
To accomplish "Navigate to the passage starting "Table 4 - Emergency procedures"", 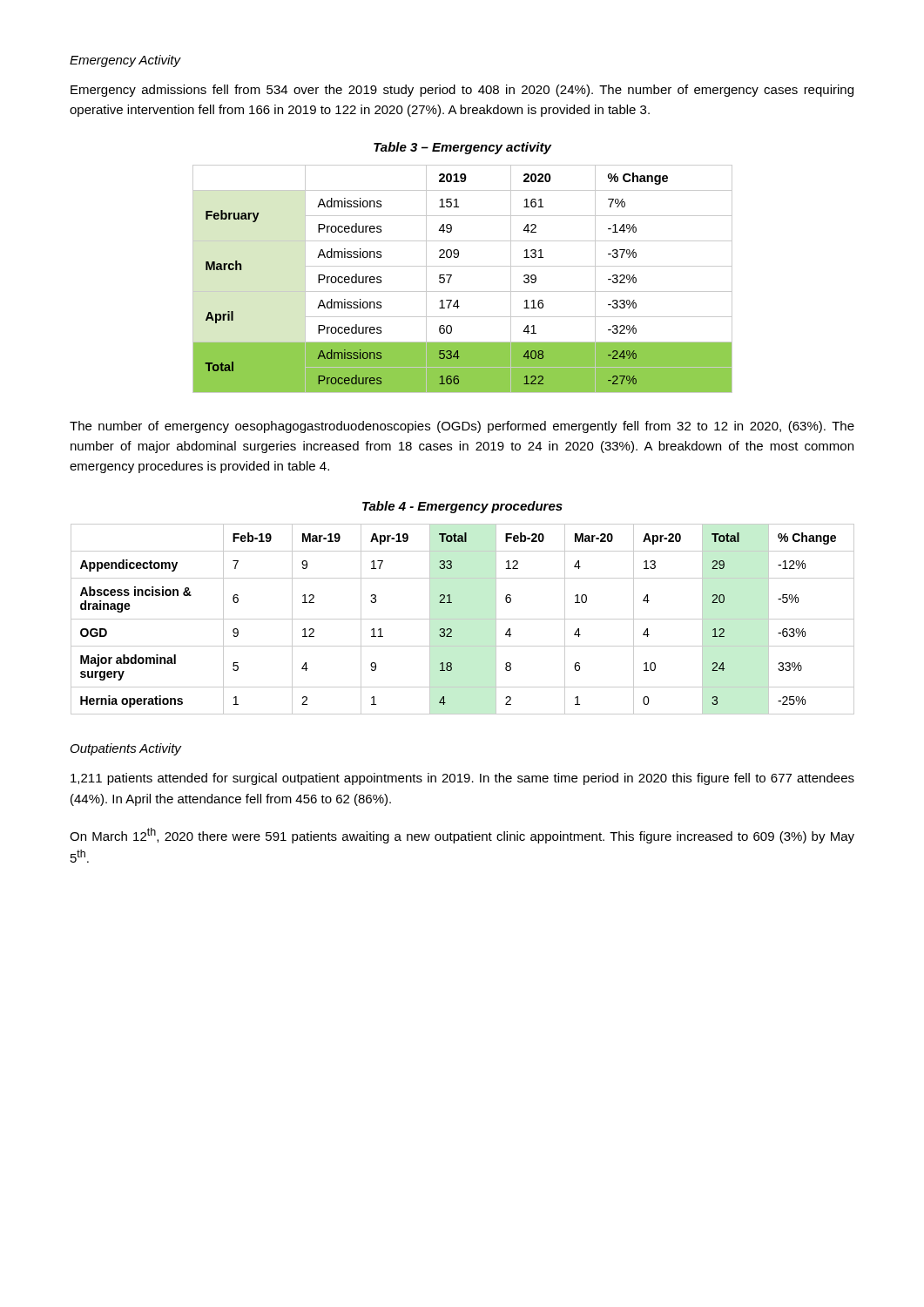I will point(462,506).
